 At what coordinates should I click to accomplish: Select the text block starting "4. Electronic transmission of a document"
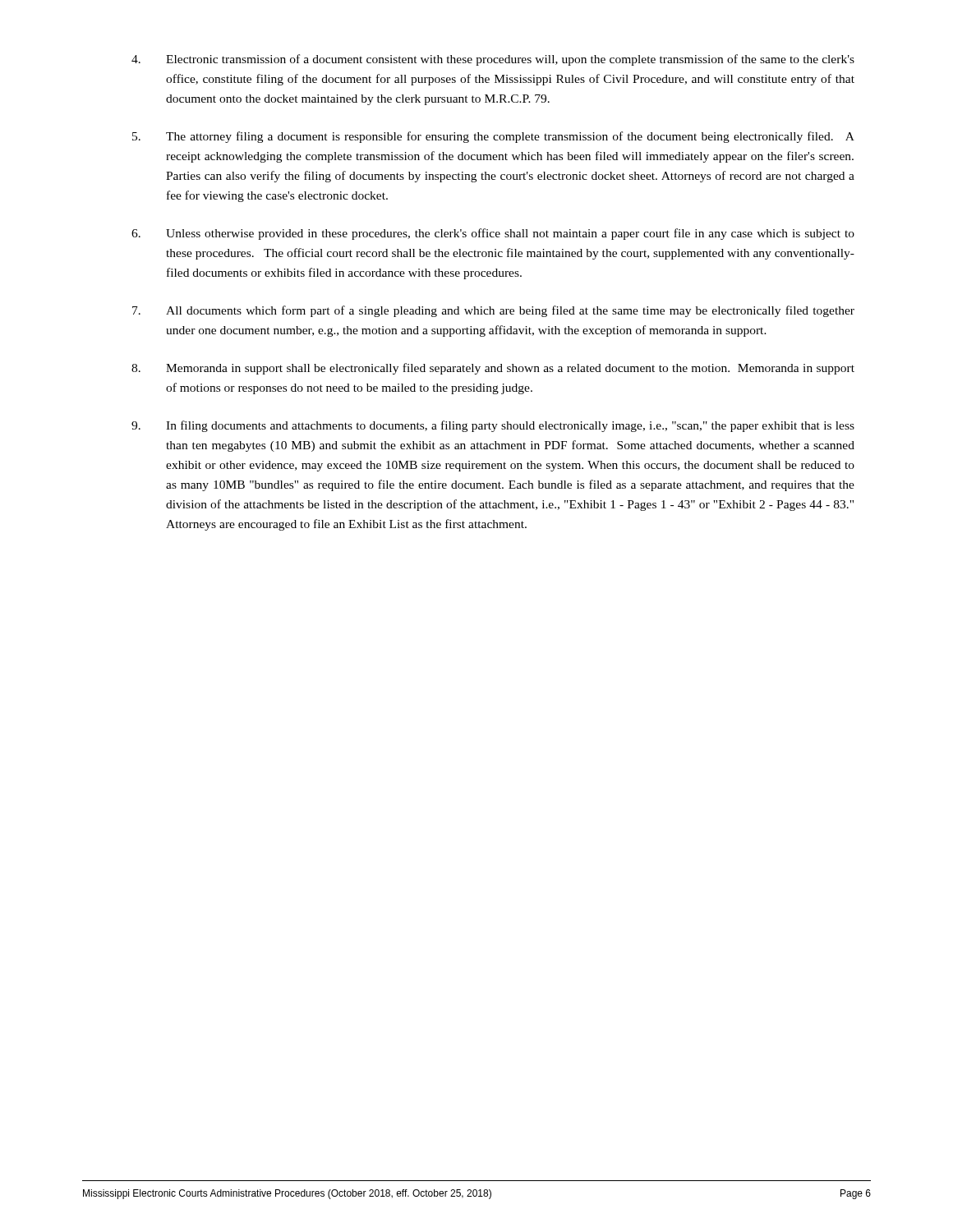(493, 79)
